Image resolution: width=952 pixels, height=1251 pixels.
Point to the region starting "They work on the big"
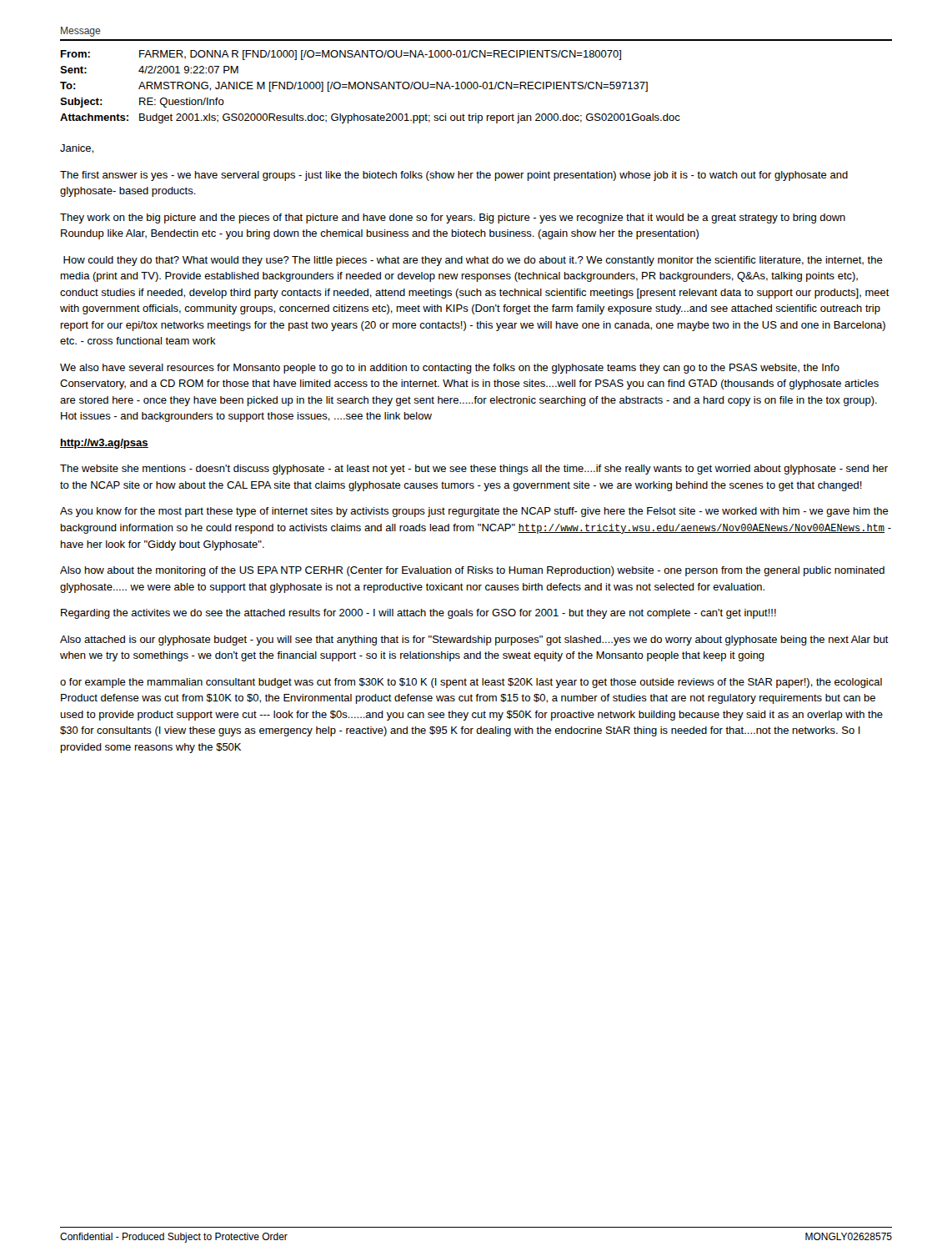453,225
